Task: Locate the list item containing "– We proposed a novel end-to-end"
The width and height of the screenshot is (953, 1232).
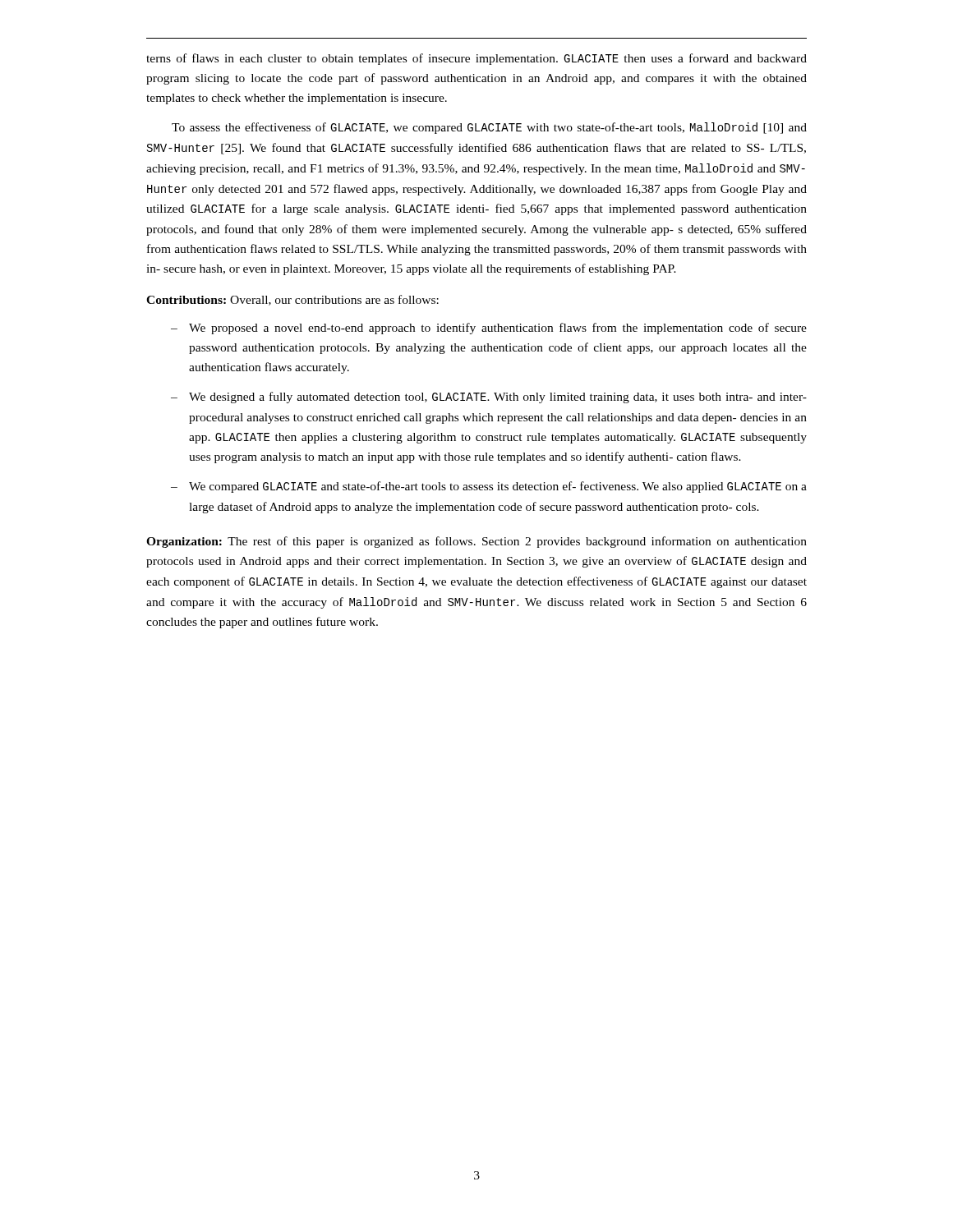Action: 489,347
